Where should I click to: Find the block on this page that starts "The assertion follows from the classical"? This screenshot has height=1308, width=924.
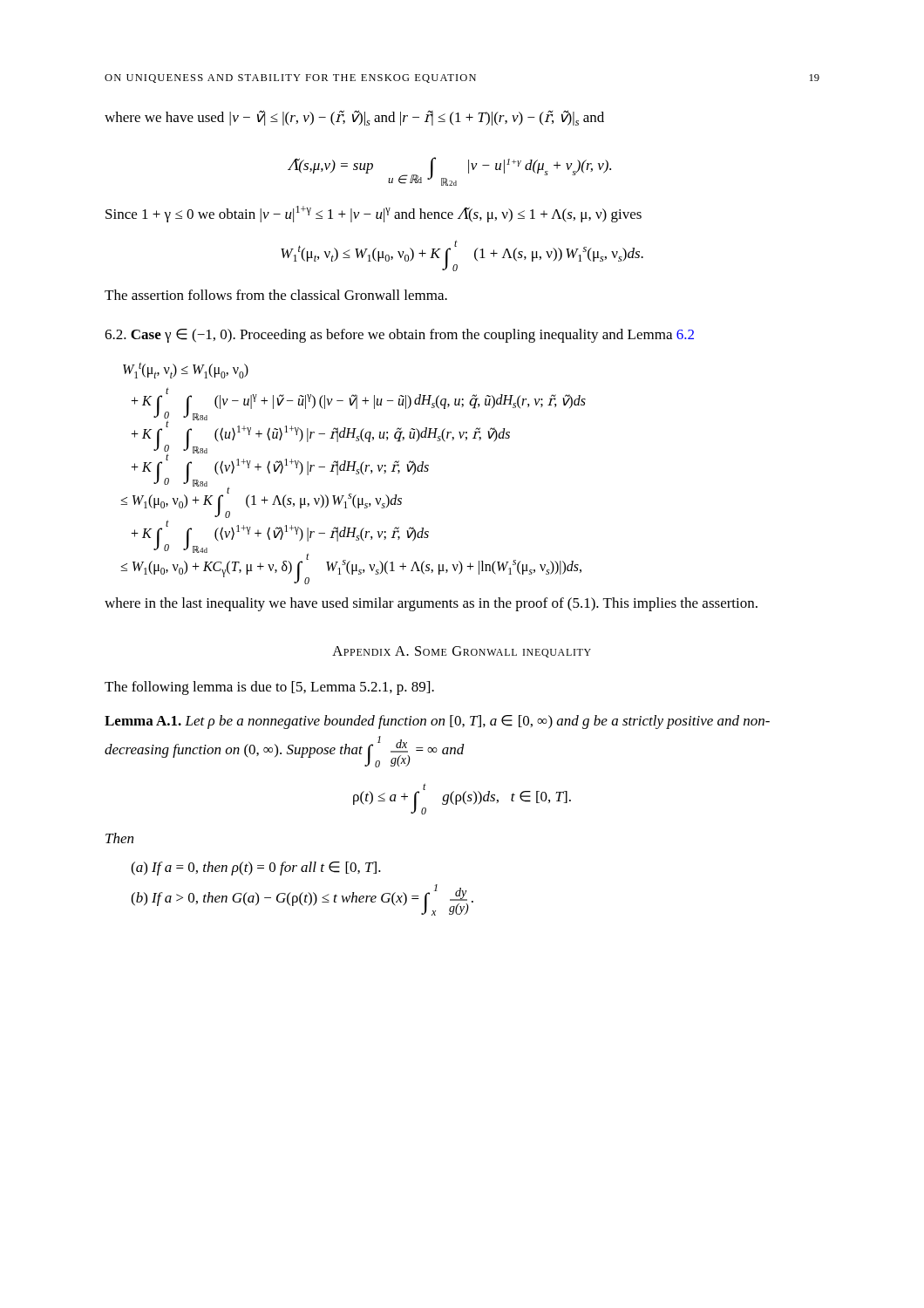coord(276,295)
